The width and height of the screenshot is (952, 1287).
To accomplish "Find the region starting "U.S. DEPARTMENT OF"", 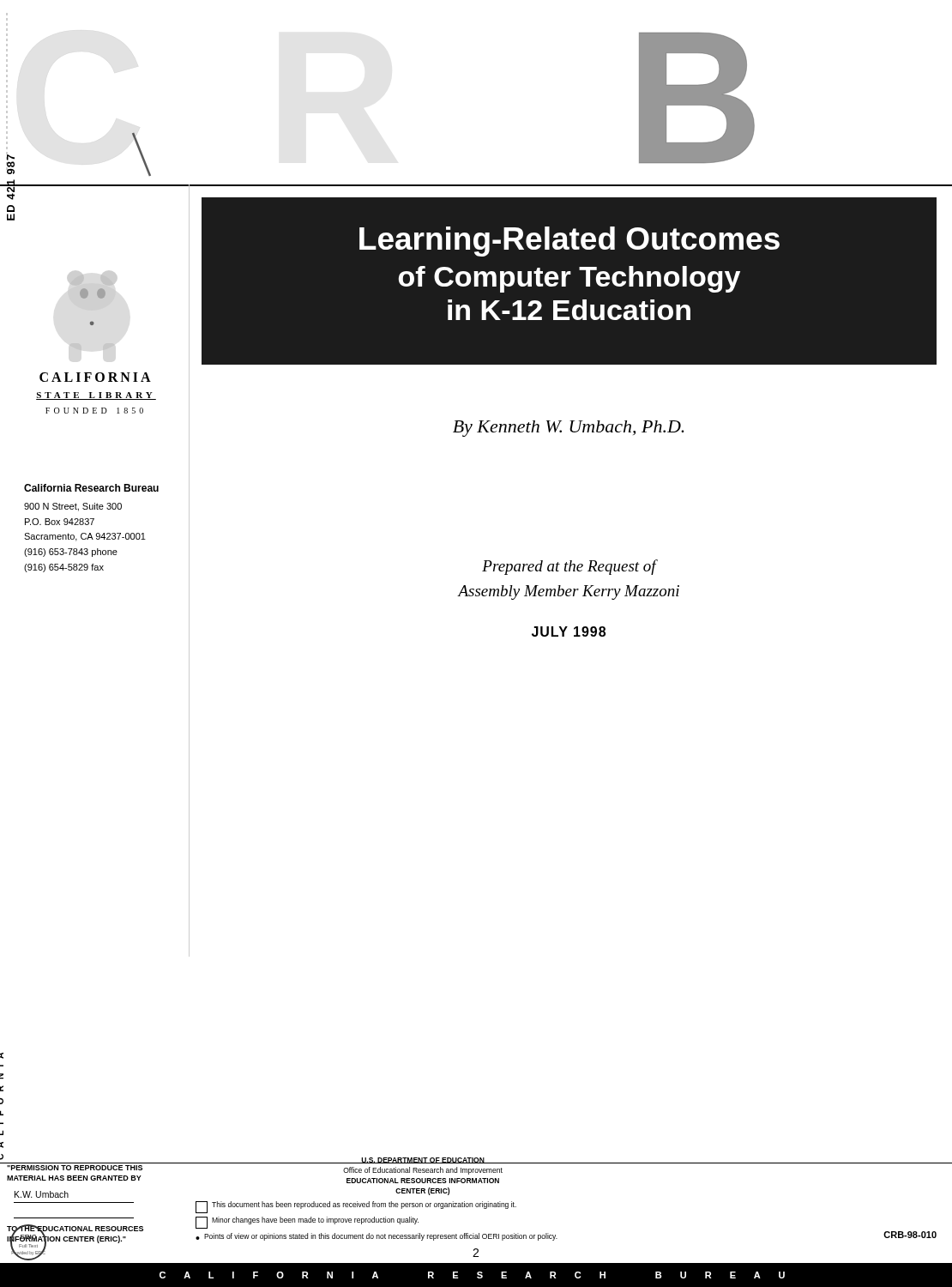I will pyautogui.click(x=423, y=1200).
